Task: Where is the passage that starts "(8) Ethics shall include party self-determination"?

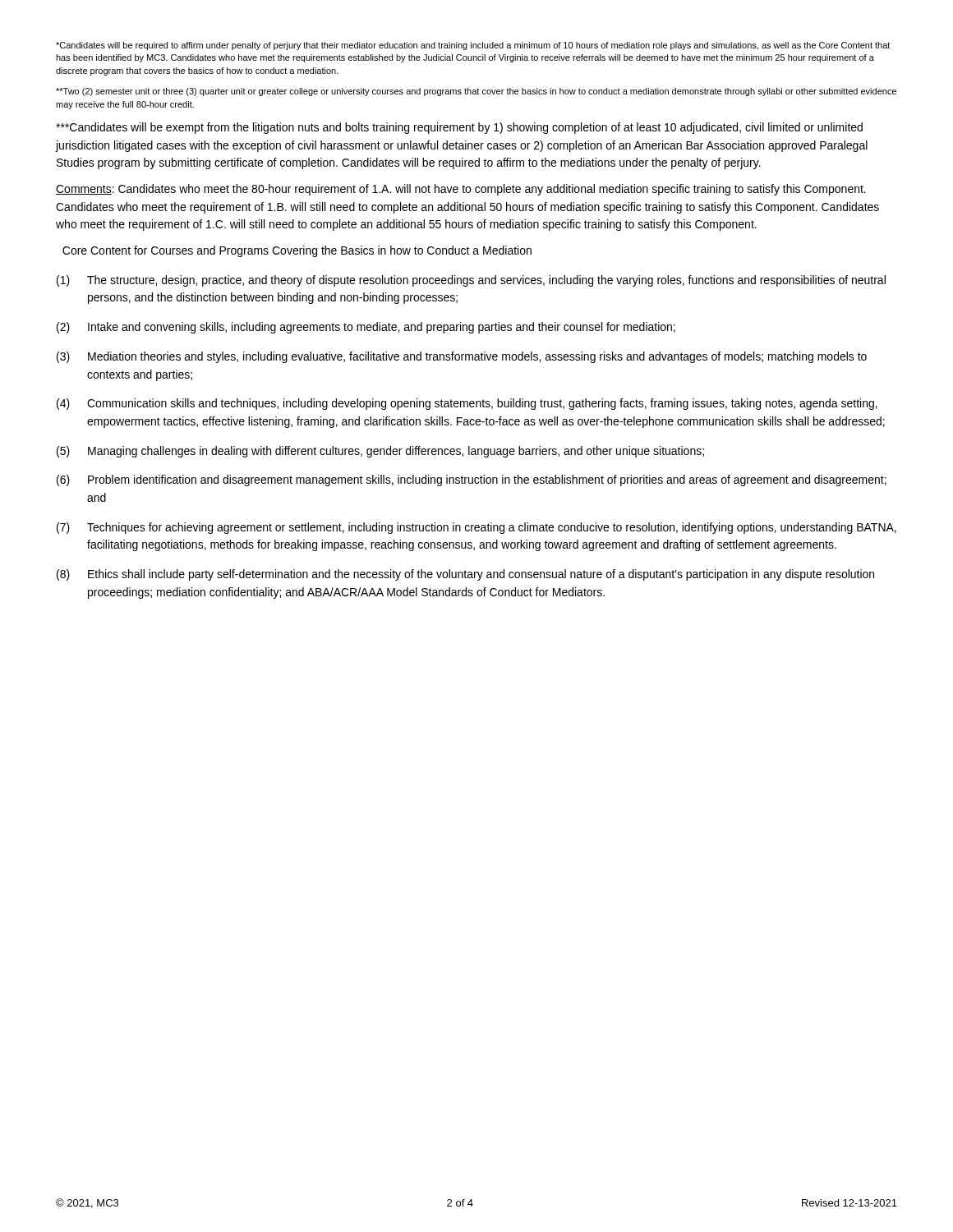Action: pyautogui.click(x=476, y=584)
